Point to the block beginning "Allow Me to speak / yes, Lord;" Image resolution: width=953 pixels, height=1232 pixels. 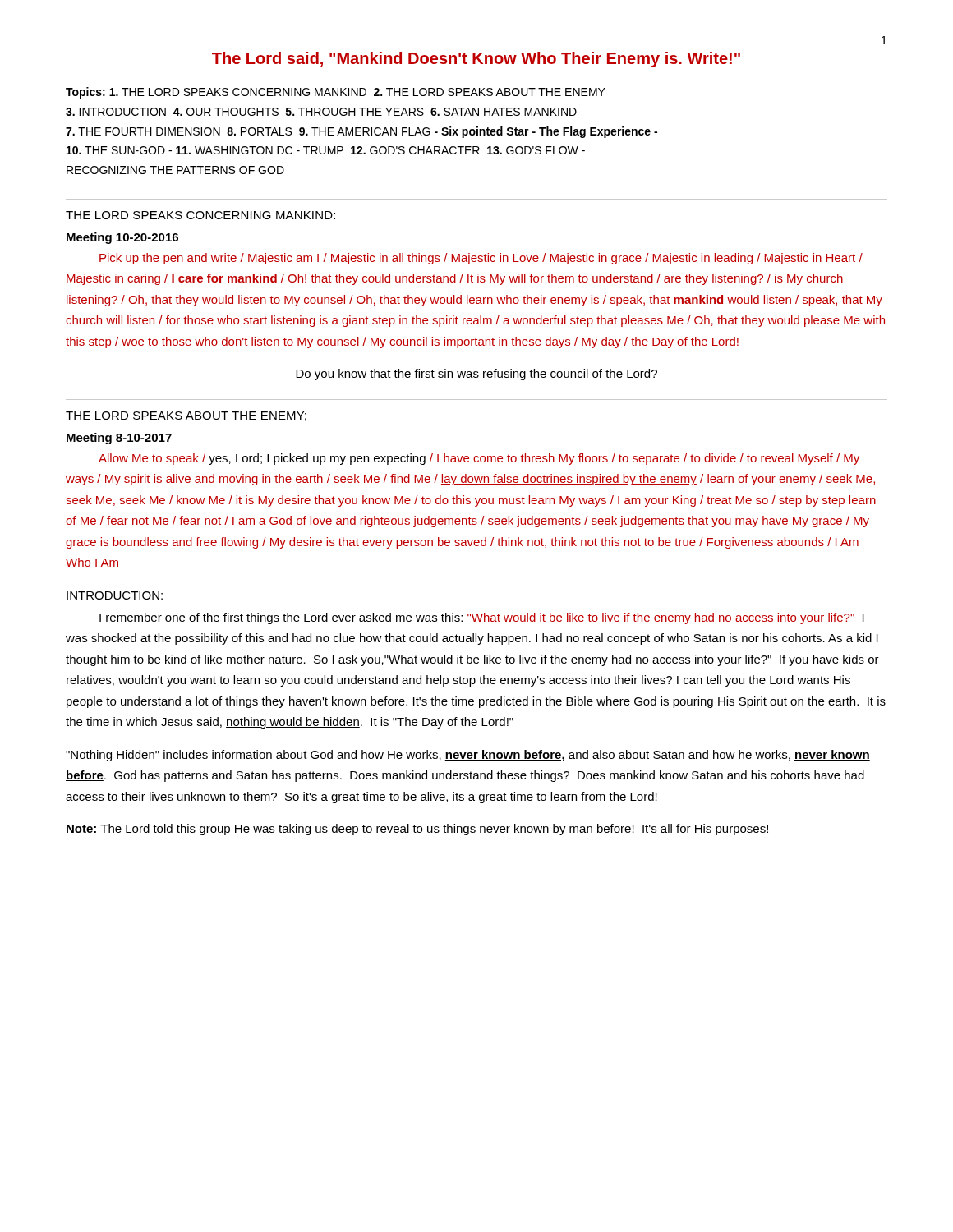coord(471,510)
